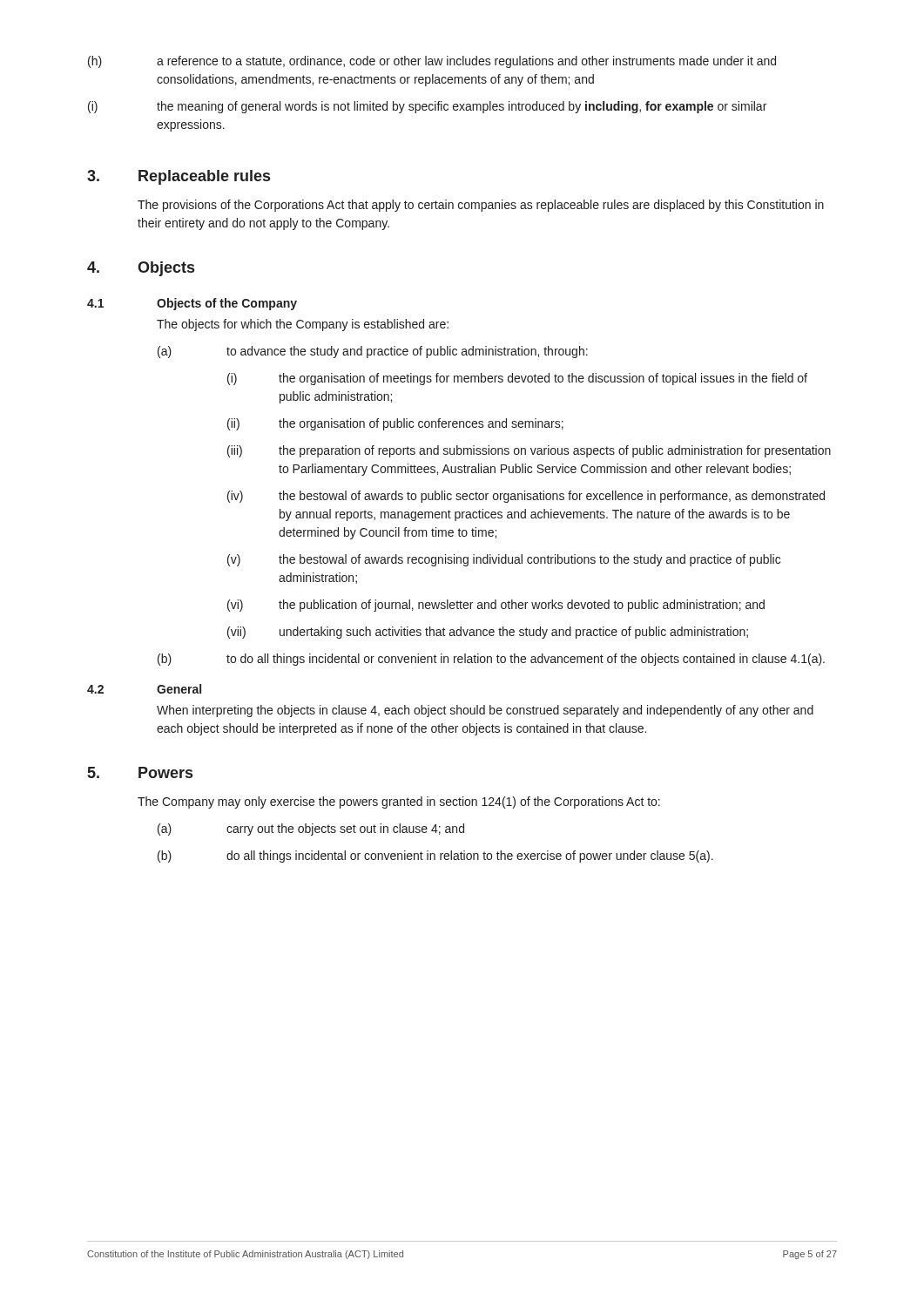The width and height of the screenshot is (924, 1307).
Task: Find the block starting "5. Powers"
Action: click(140, 773)
